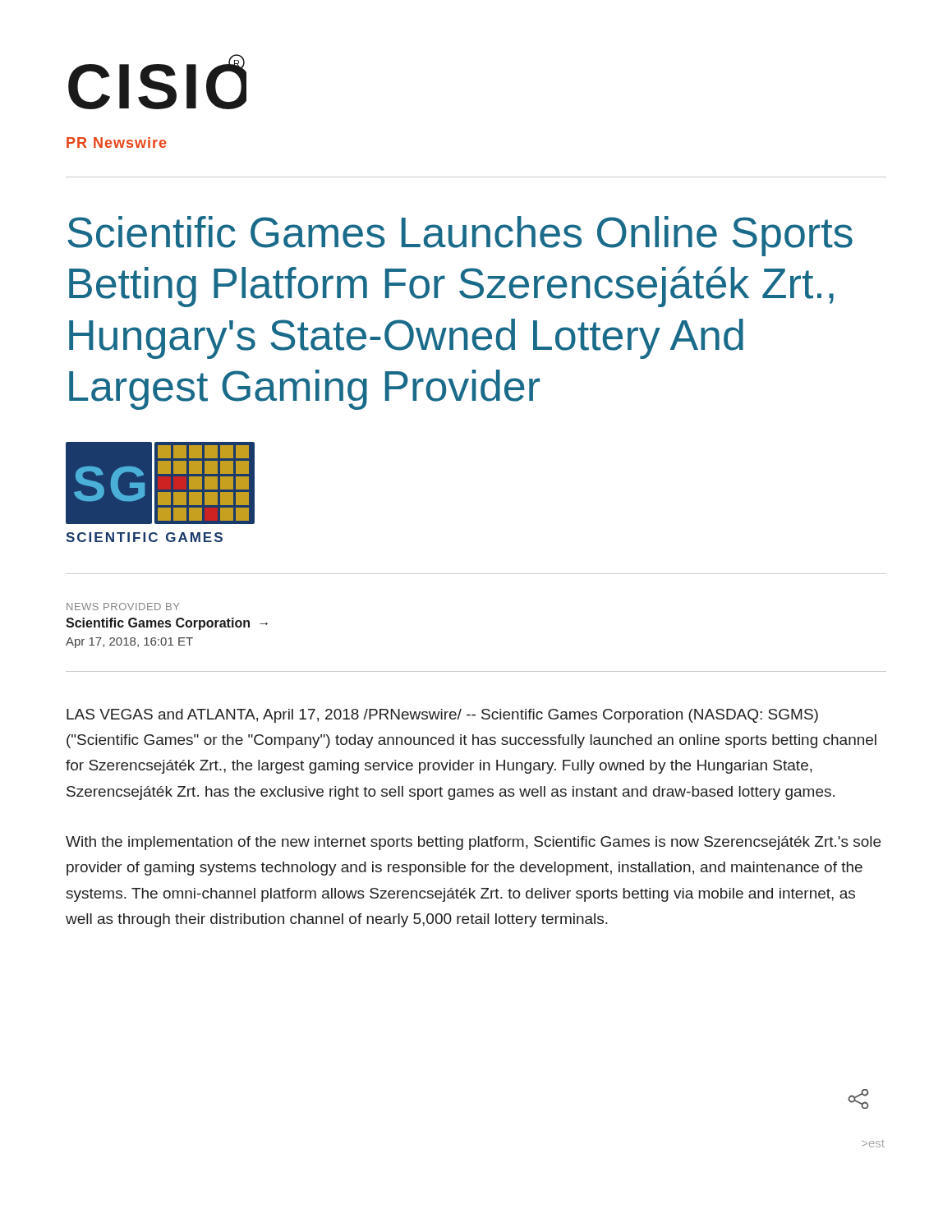952x1232 pixels.
Task: Point to the block beginning "With the implementation of the"
Action: [x=474, y=880]
